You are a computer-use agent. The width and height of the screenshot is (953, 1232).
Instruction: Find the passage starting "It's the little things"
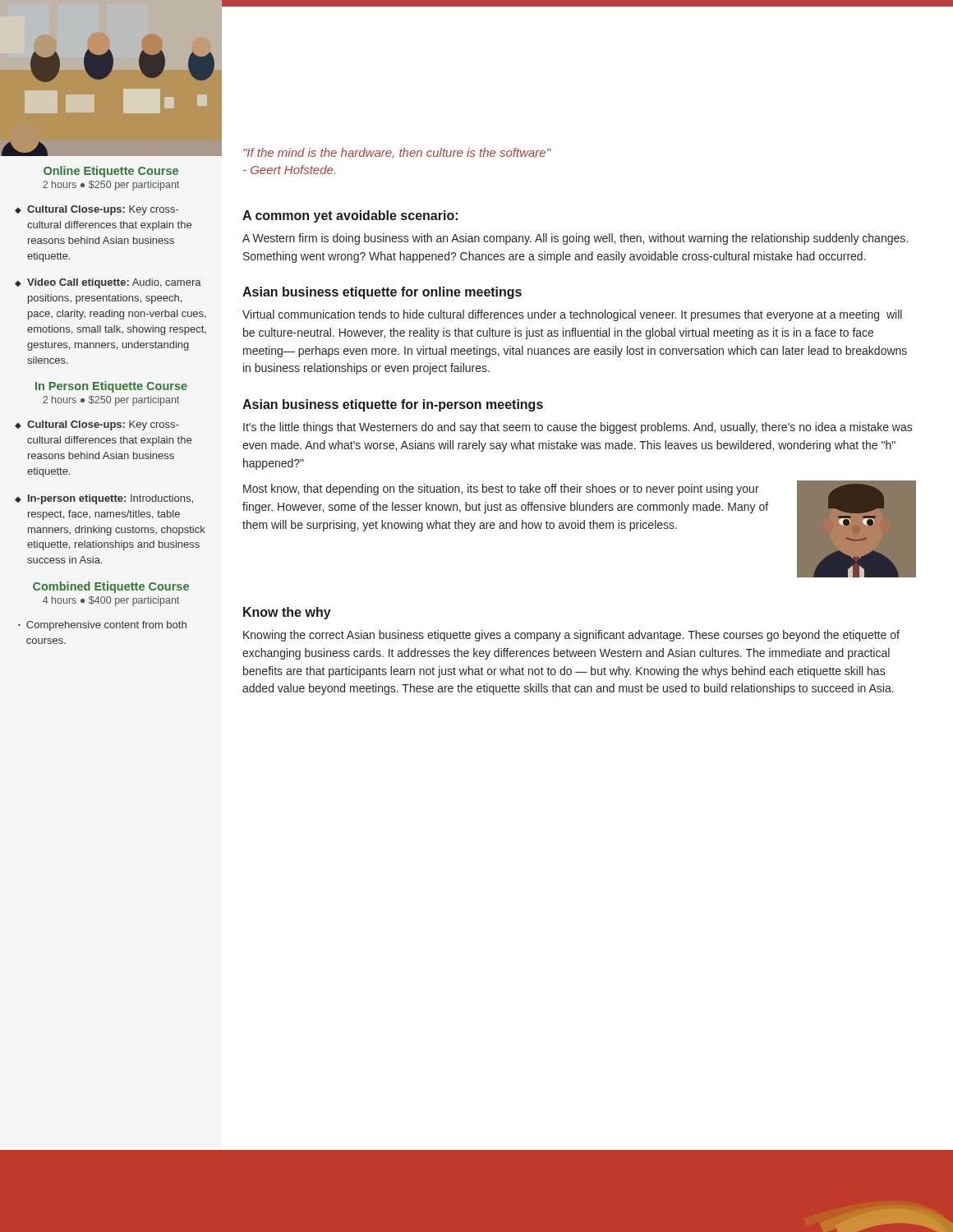(577, 445)
